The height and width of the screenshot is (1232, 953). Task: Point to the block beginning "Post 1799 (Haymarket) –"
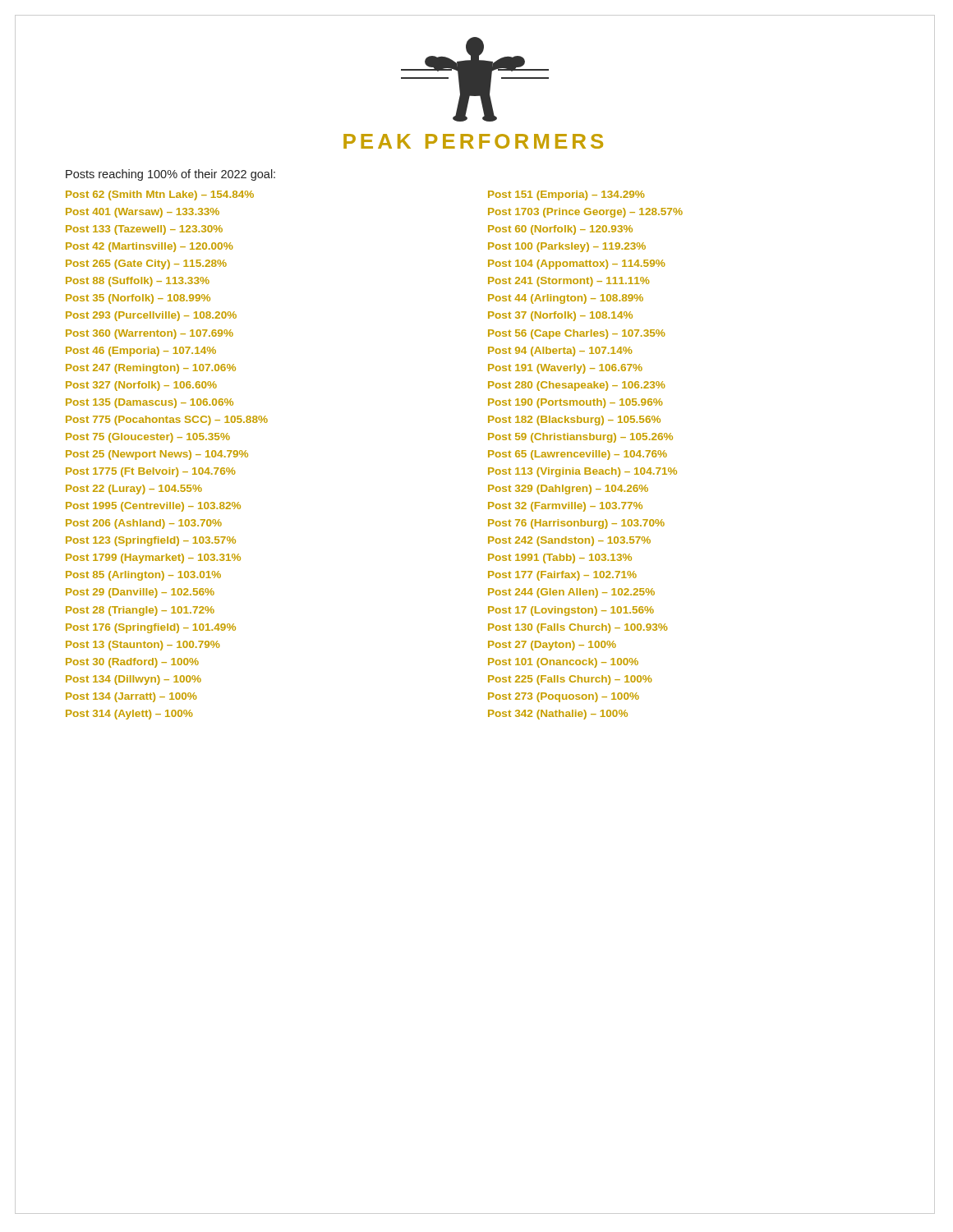pos(153,559)
